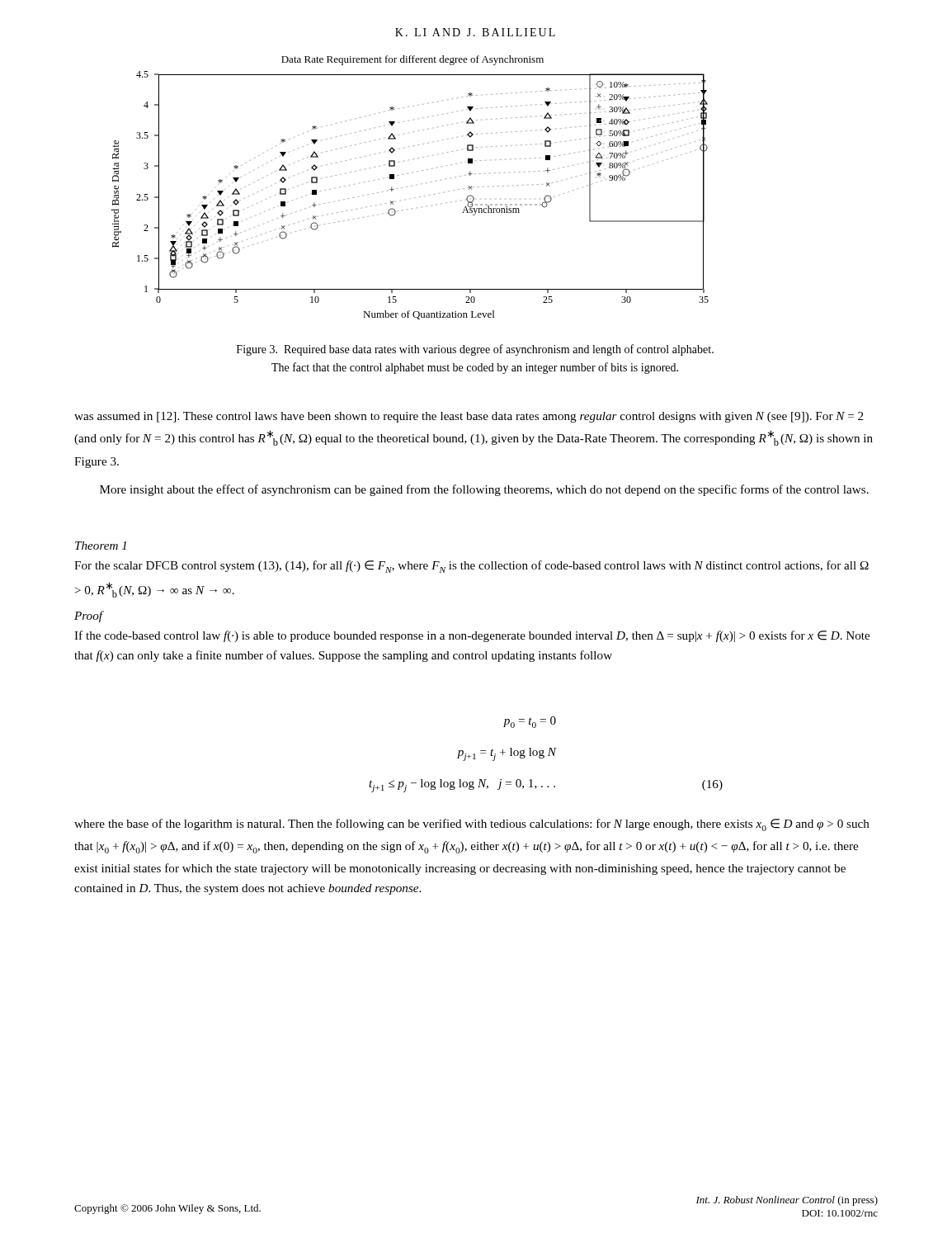The image size is (952, 1238).
Task: Locate the caption
Action: pos(475,358)
